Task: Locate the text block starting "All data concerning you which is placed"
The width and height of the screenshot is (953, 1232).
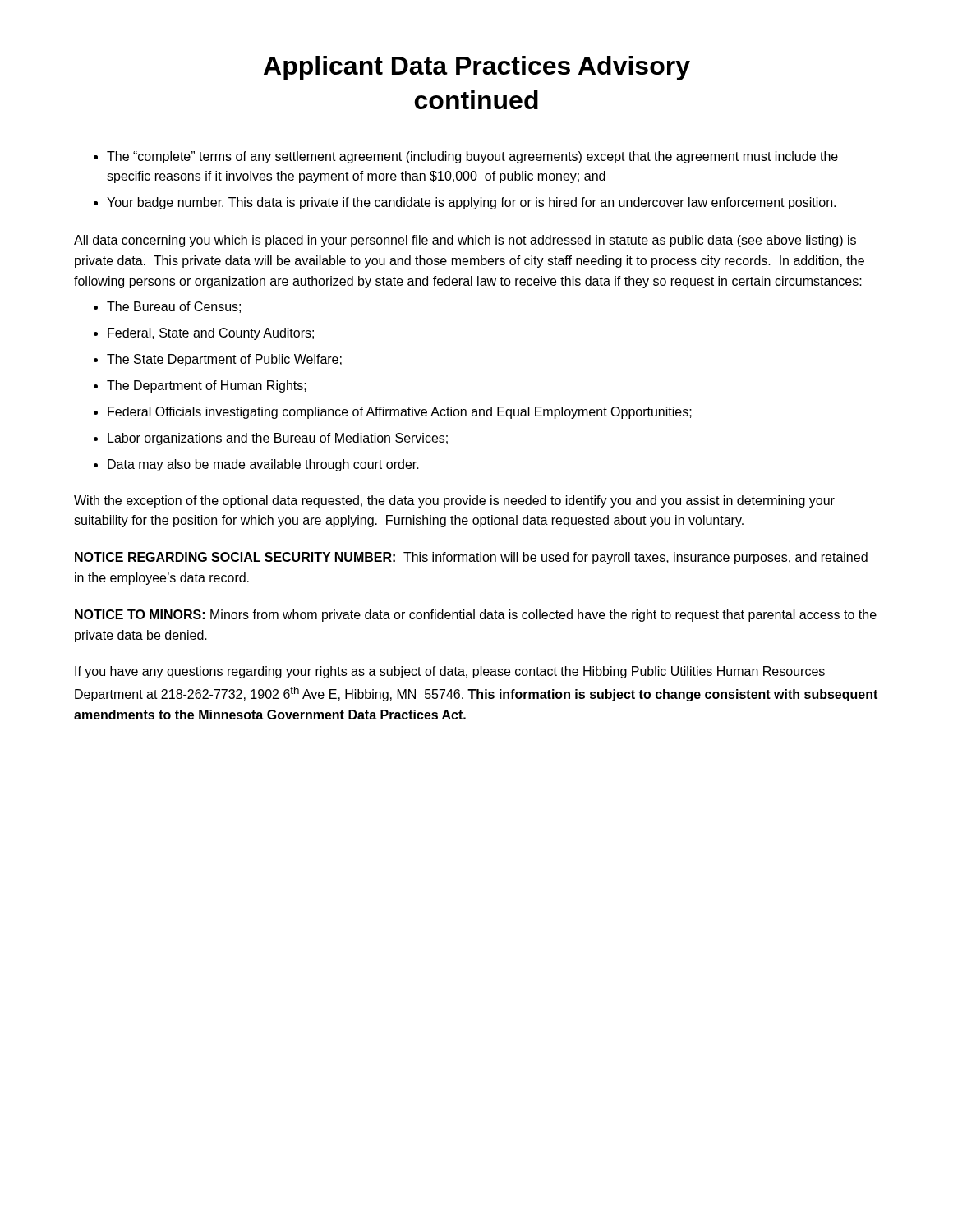Action: coord(465,241)
